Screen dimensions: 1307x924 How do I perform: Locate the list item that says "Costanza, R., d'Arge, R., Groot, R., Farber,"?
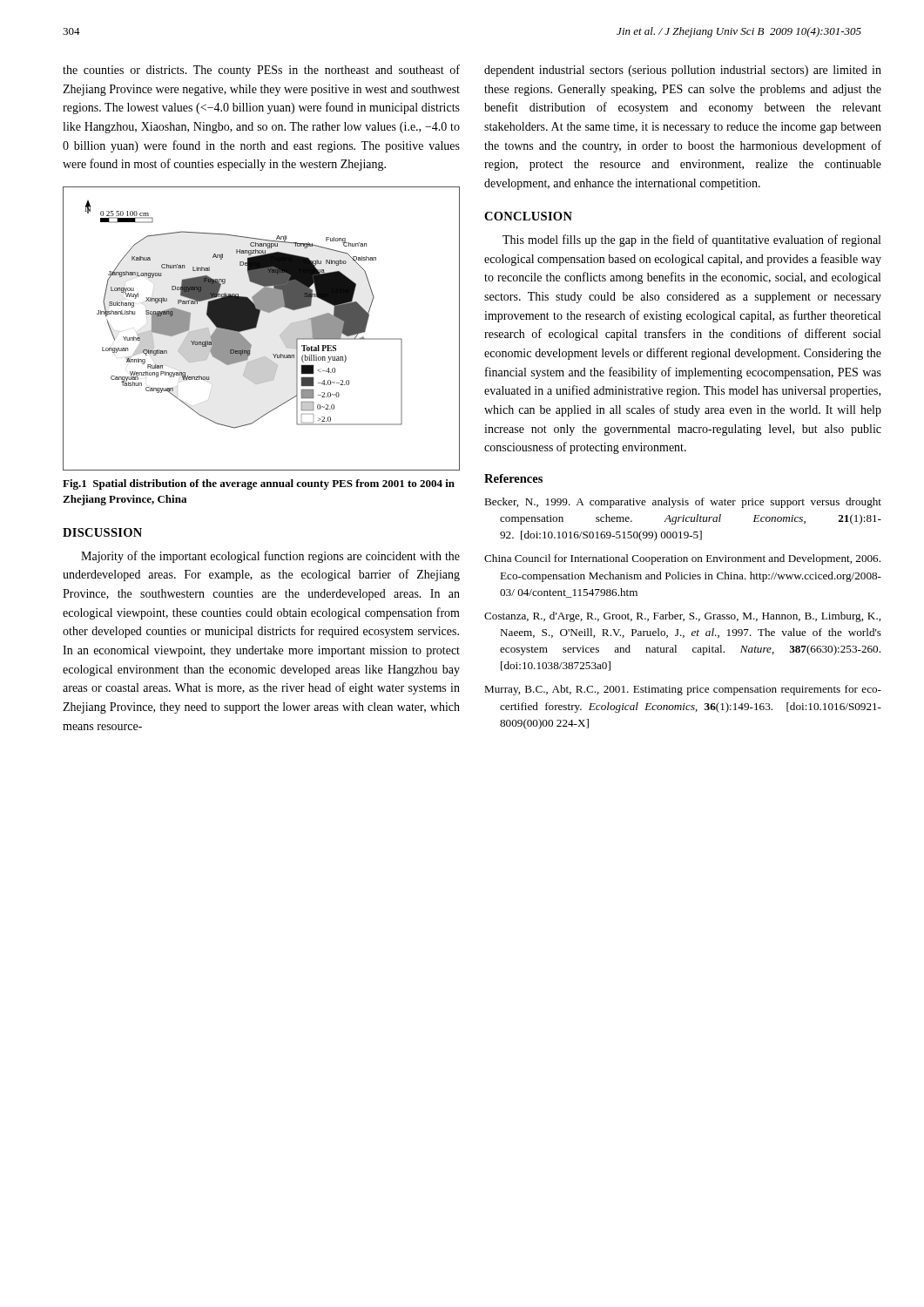[x=683, y=640]
